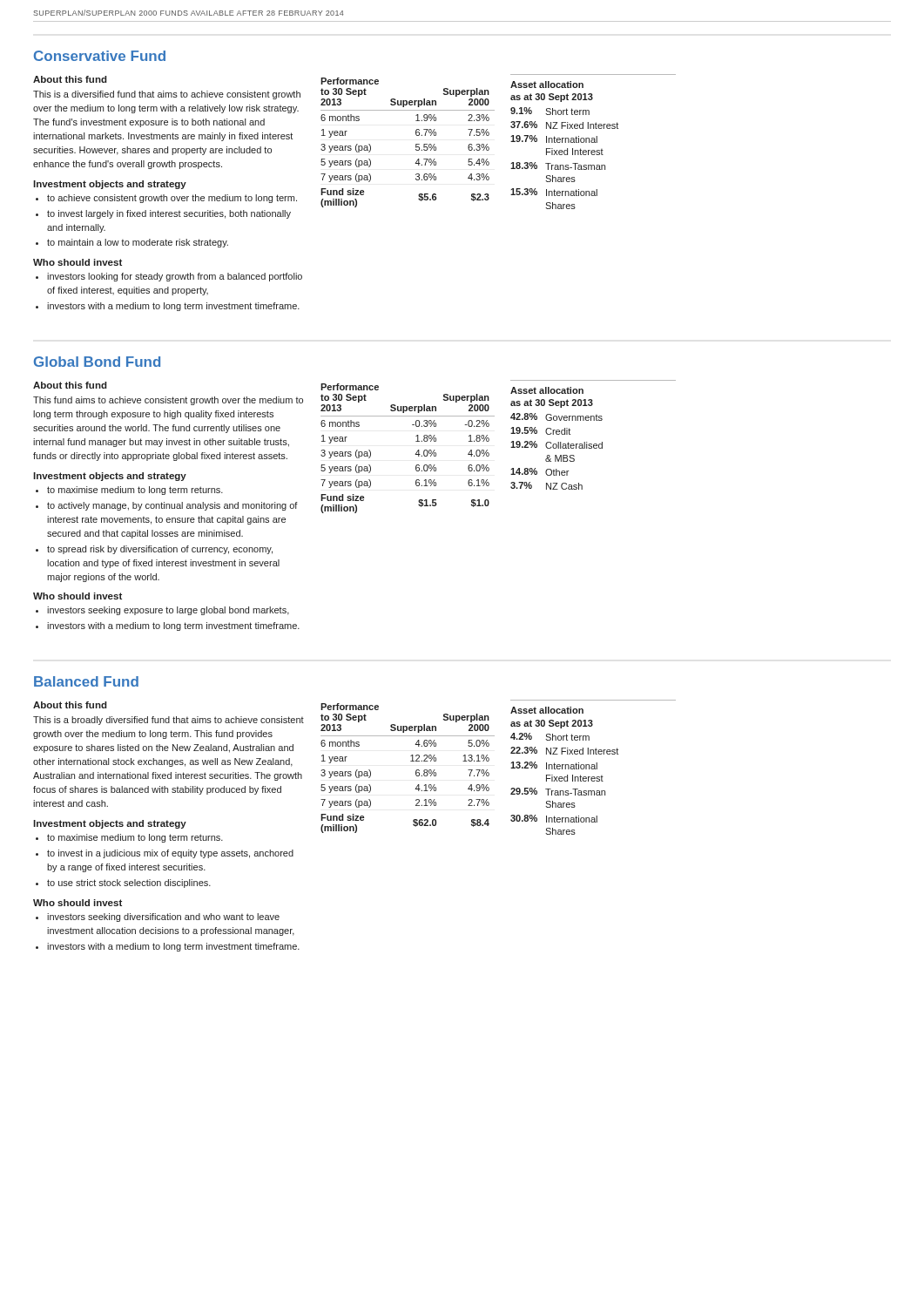Screen dimensions: 1307x924
Task: Locate the block starting "to maintain a"
Action: [138, 243]
